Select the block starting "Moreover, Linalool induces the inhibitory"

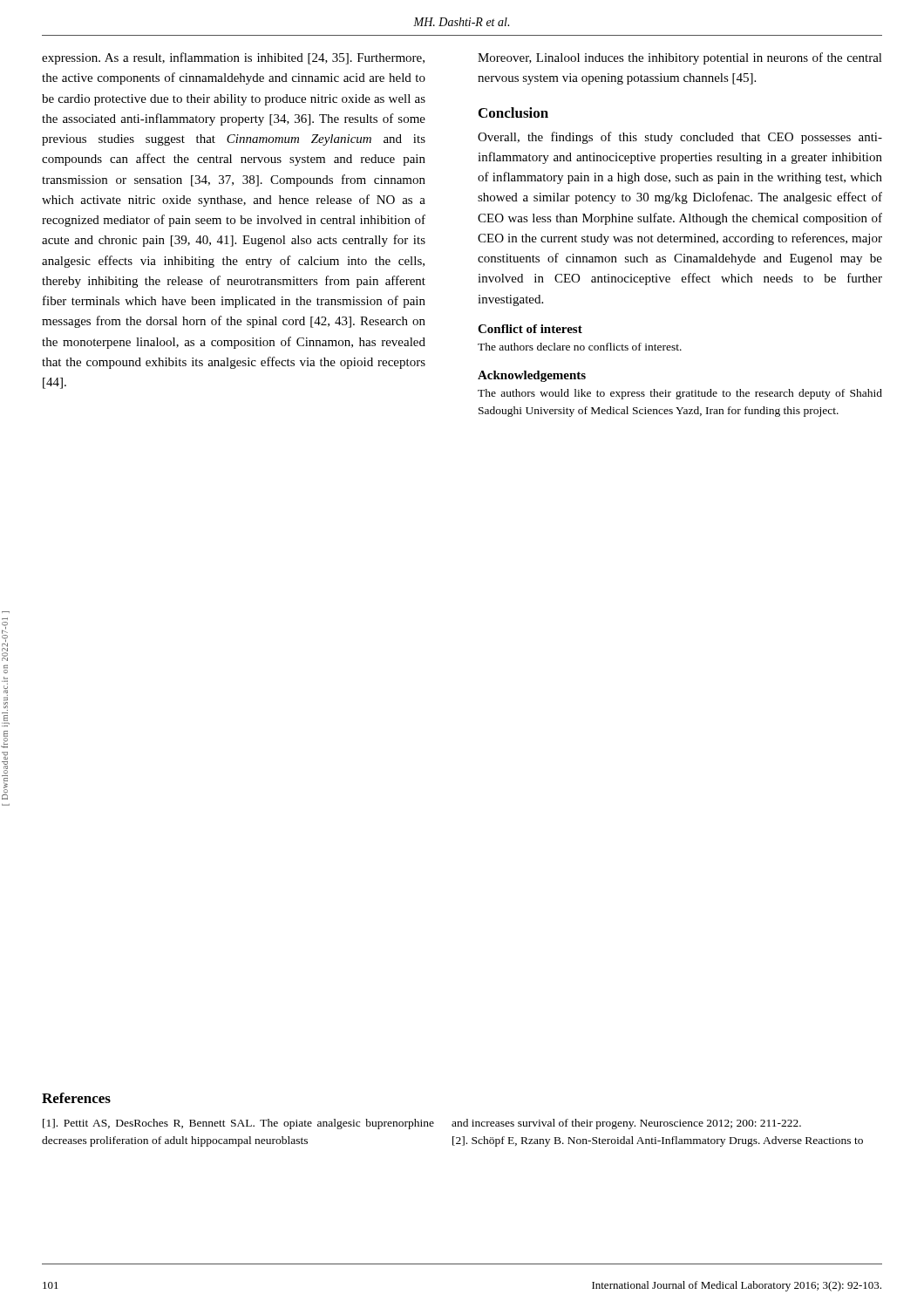click(x=680, y=68)
